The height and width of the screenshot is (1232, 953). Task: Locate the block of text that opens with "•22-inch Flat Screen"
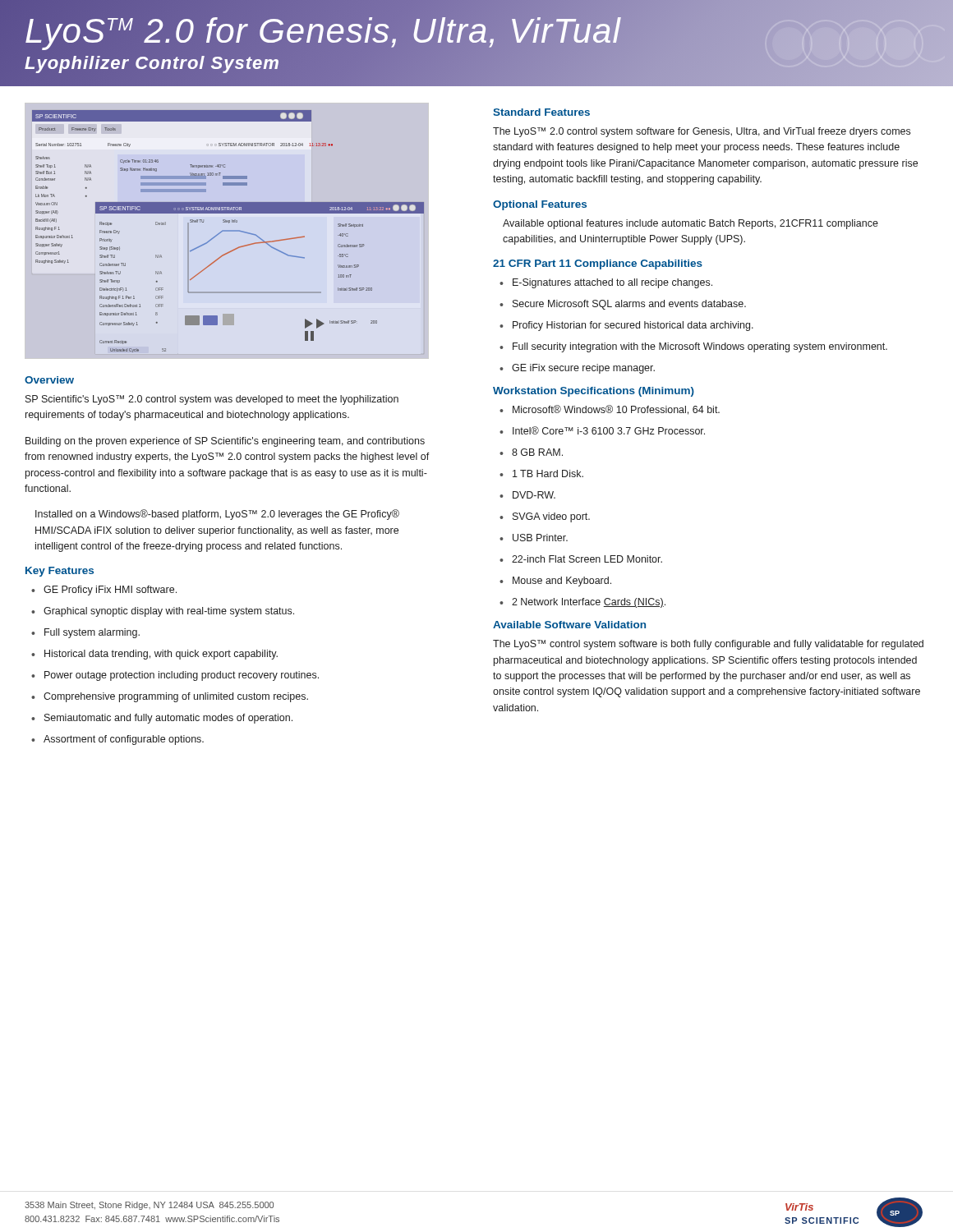(581, 561)
